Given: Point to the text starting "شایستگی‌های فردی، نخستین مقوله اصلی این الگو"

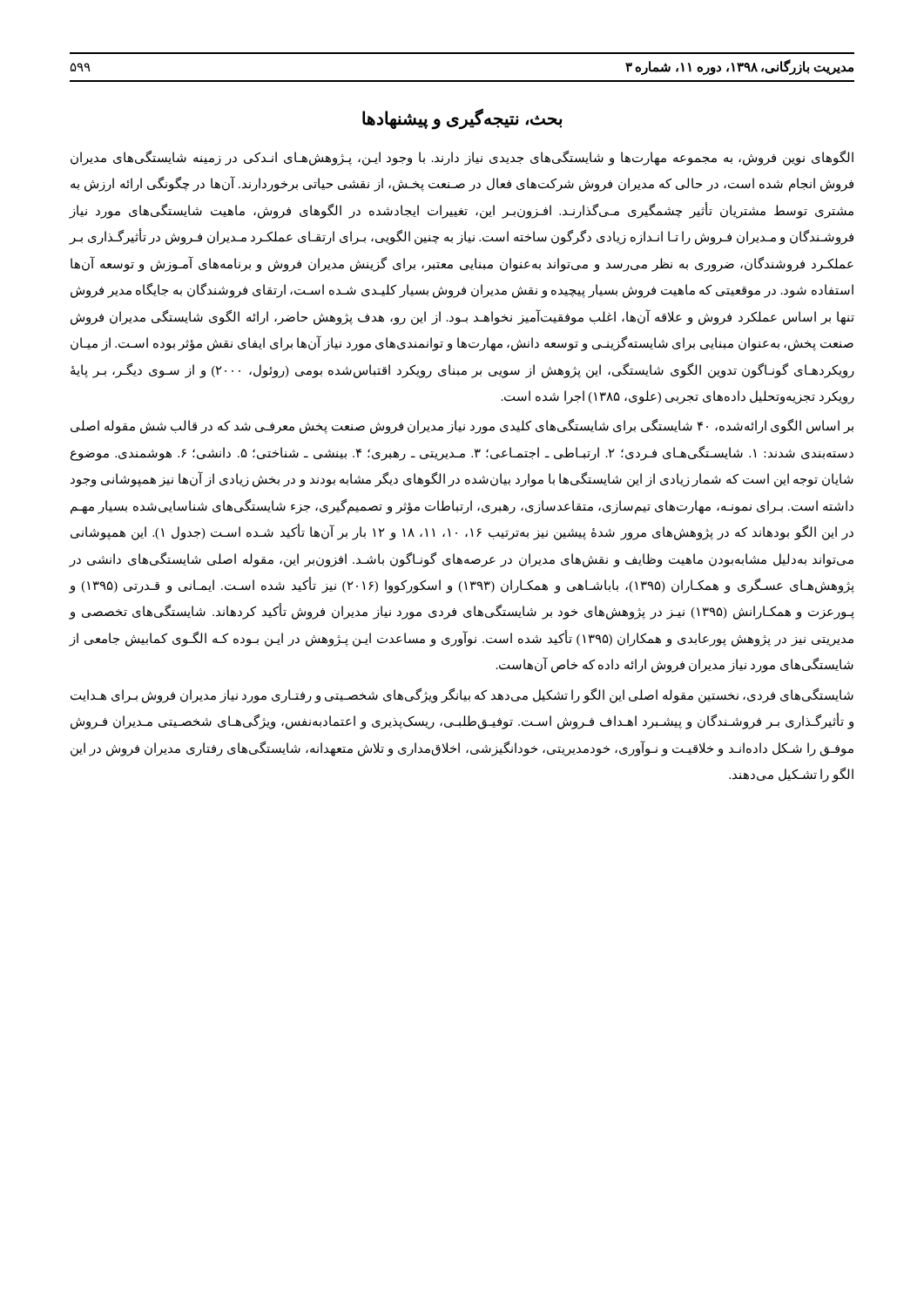Looking at the screenshot, I should point(462,735).
